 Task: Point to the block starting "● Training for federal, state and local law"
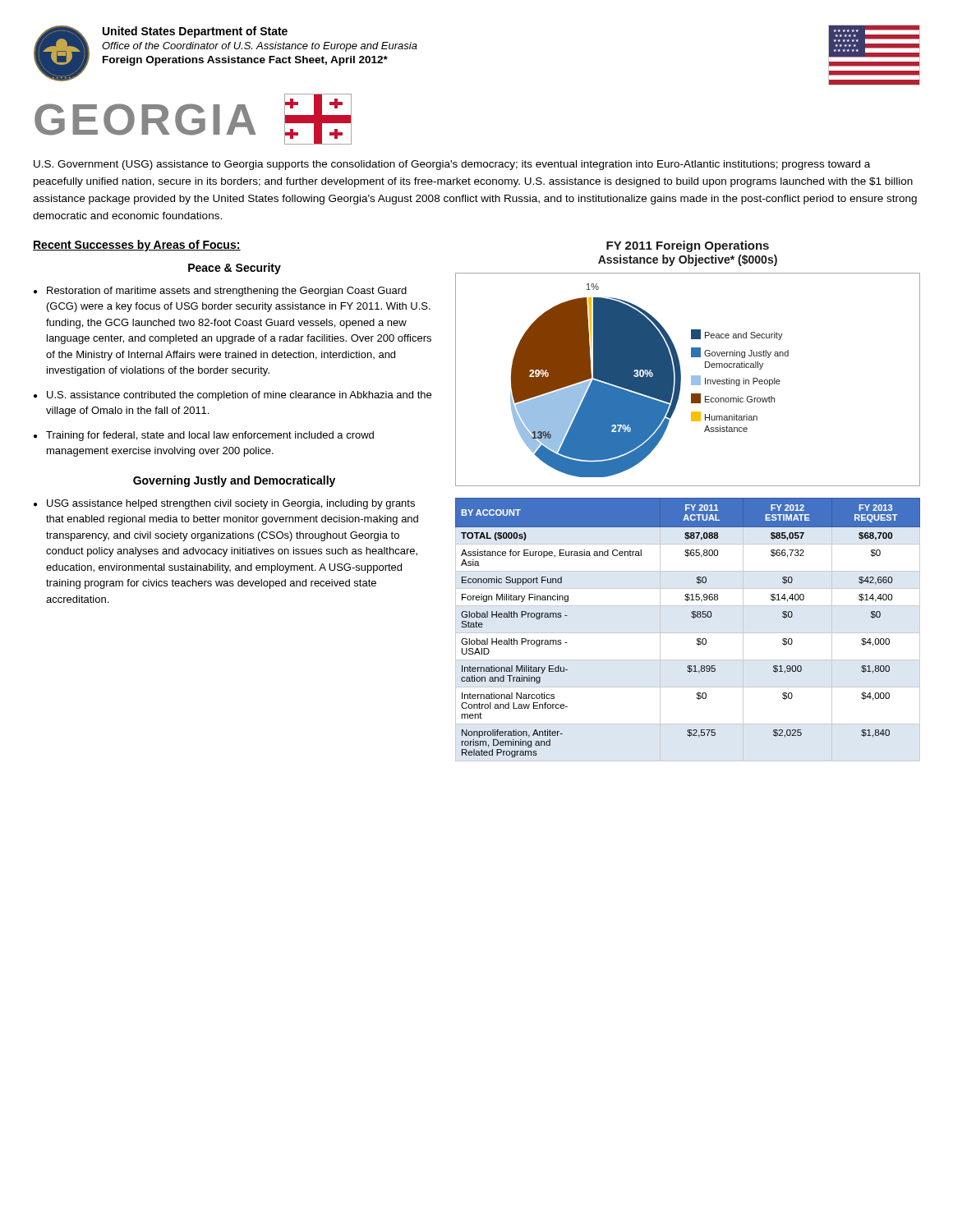234,443
